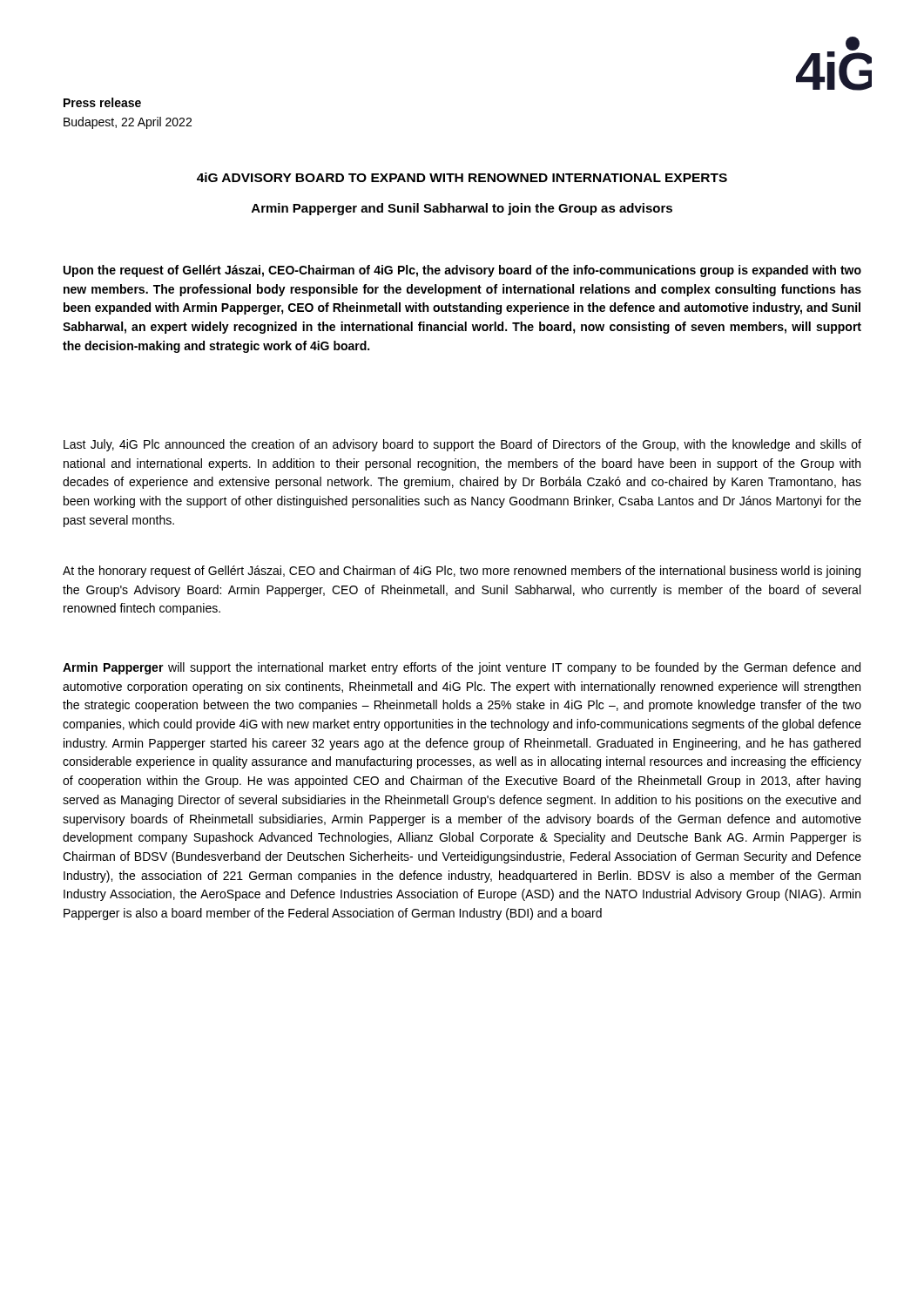Viewport: 924px width, 1307px height.
Task: Click on the text block containing "Armin Papperger will support the international market"
Action: (x=462, y=790)
